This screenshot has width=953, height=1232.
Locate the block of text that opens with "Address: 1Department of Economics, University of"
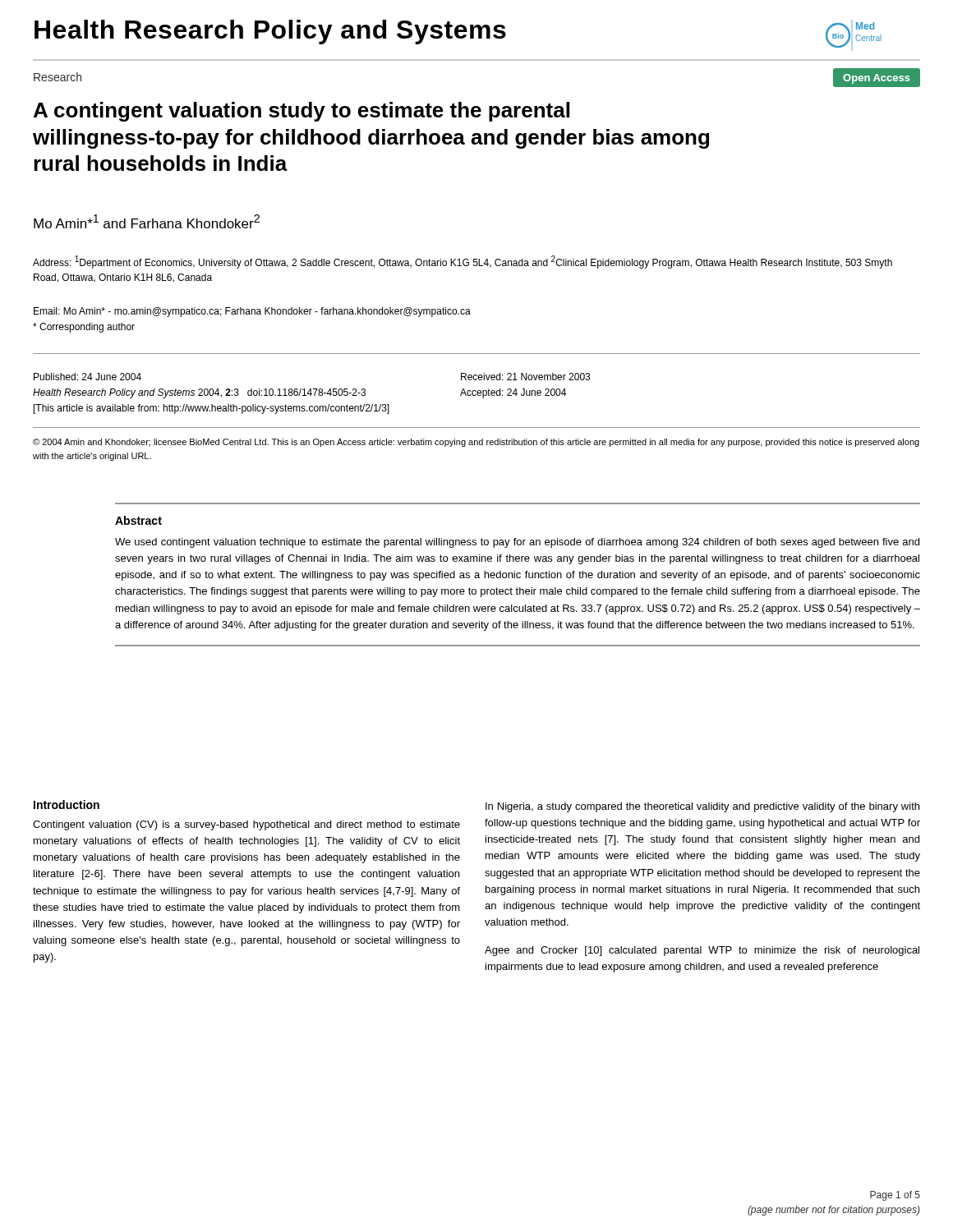point(463,269)
